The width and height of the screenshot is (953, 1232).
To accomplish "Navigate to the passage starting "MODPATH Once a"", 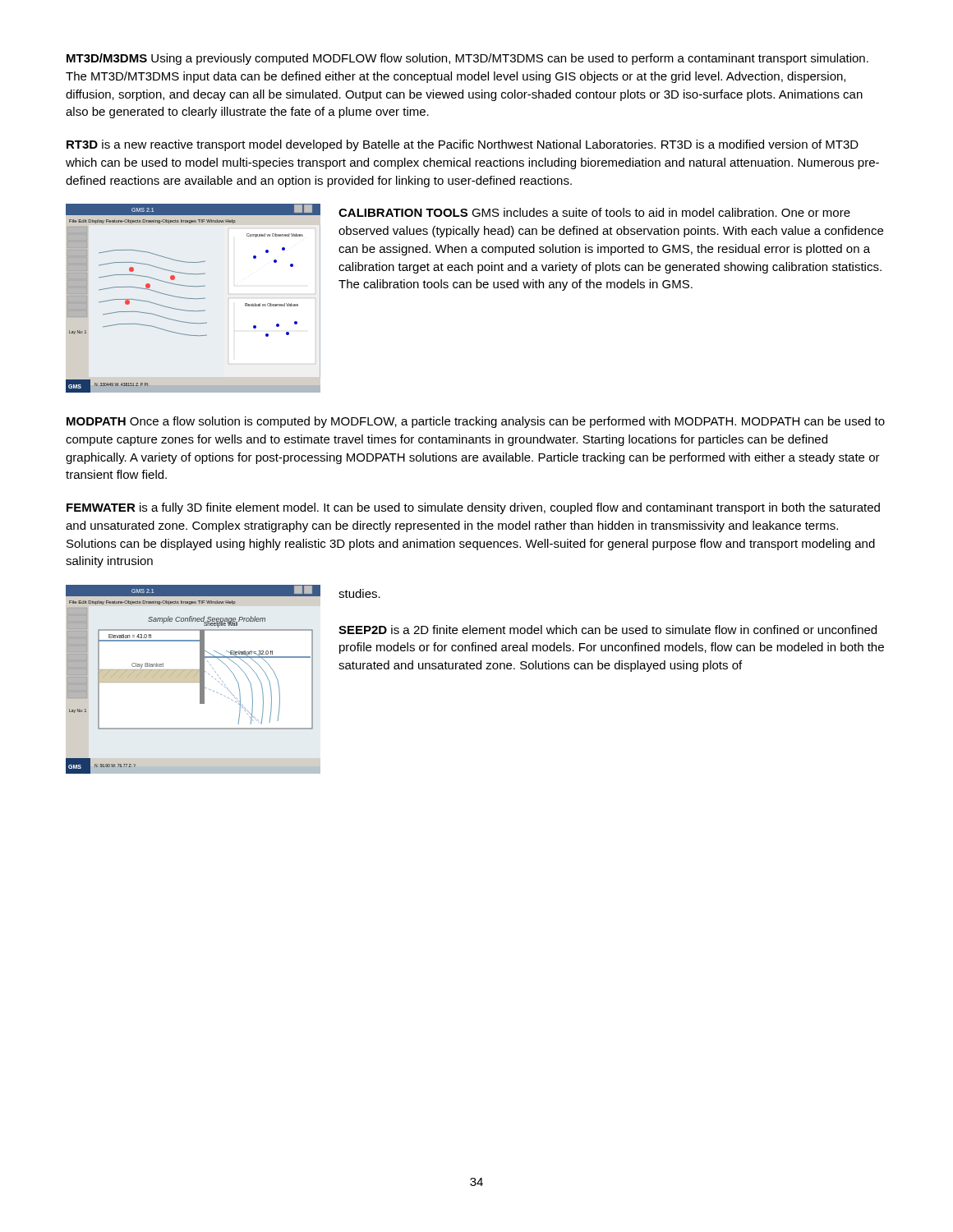I will [475, 448].
